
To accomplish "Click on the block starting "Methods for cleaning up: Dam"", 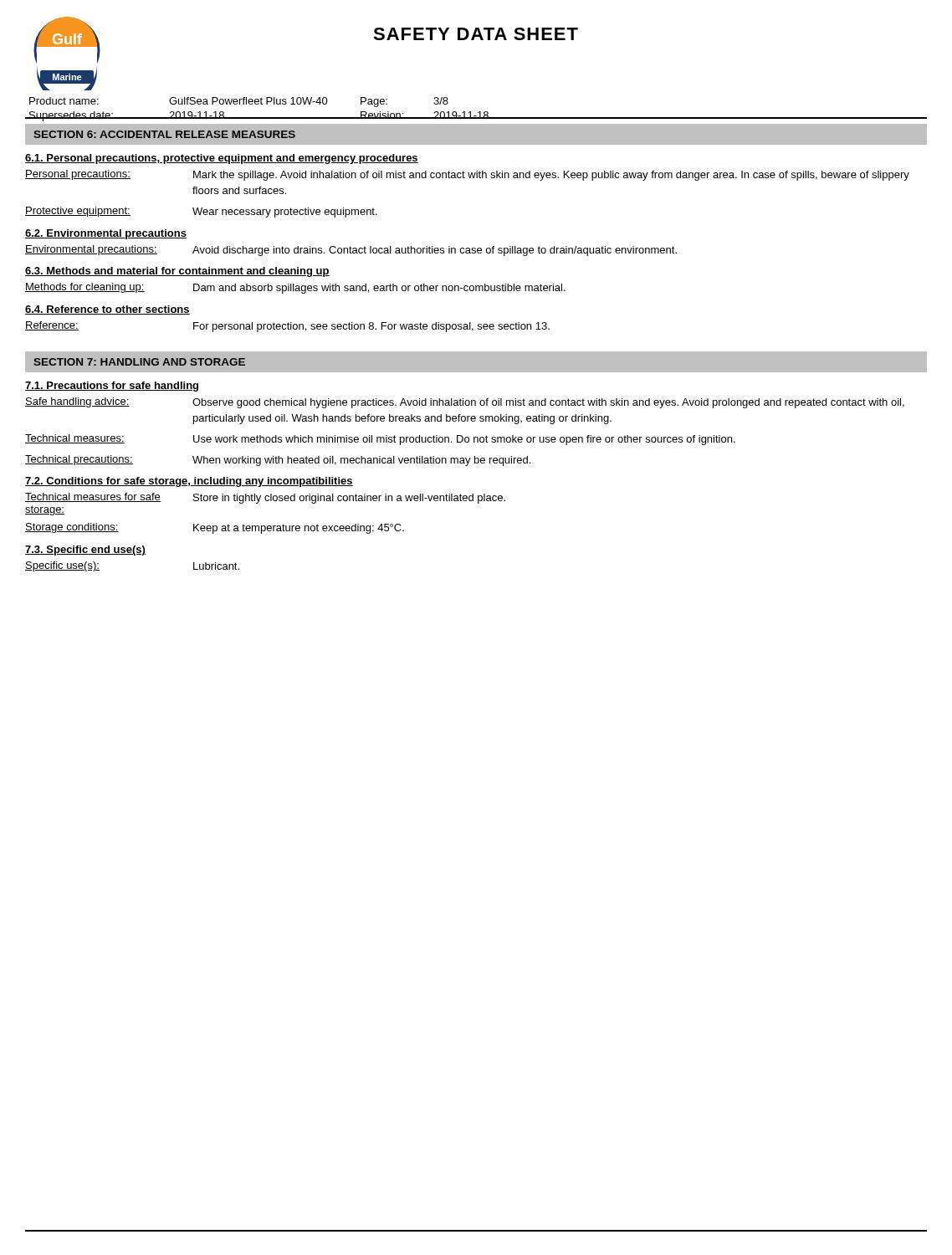I will (476, 288).
